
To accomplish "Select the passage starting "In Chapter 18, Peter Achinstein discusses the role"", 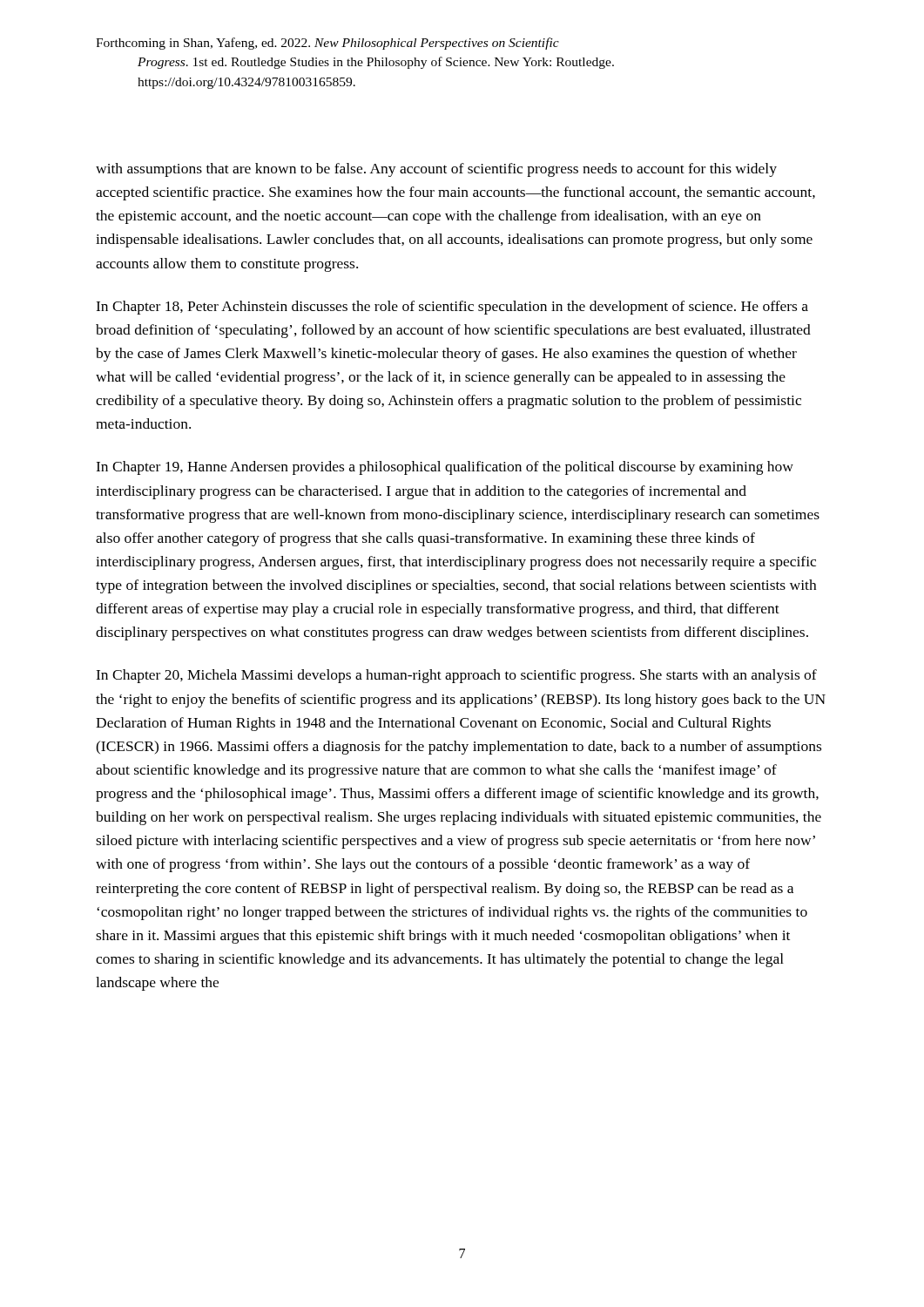I will (453, 365).
